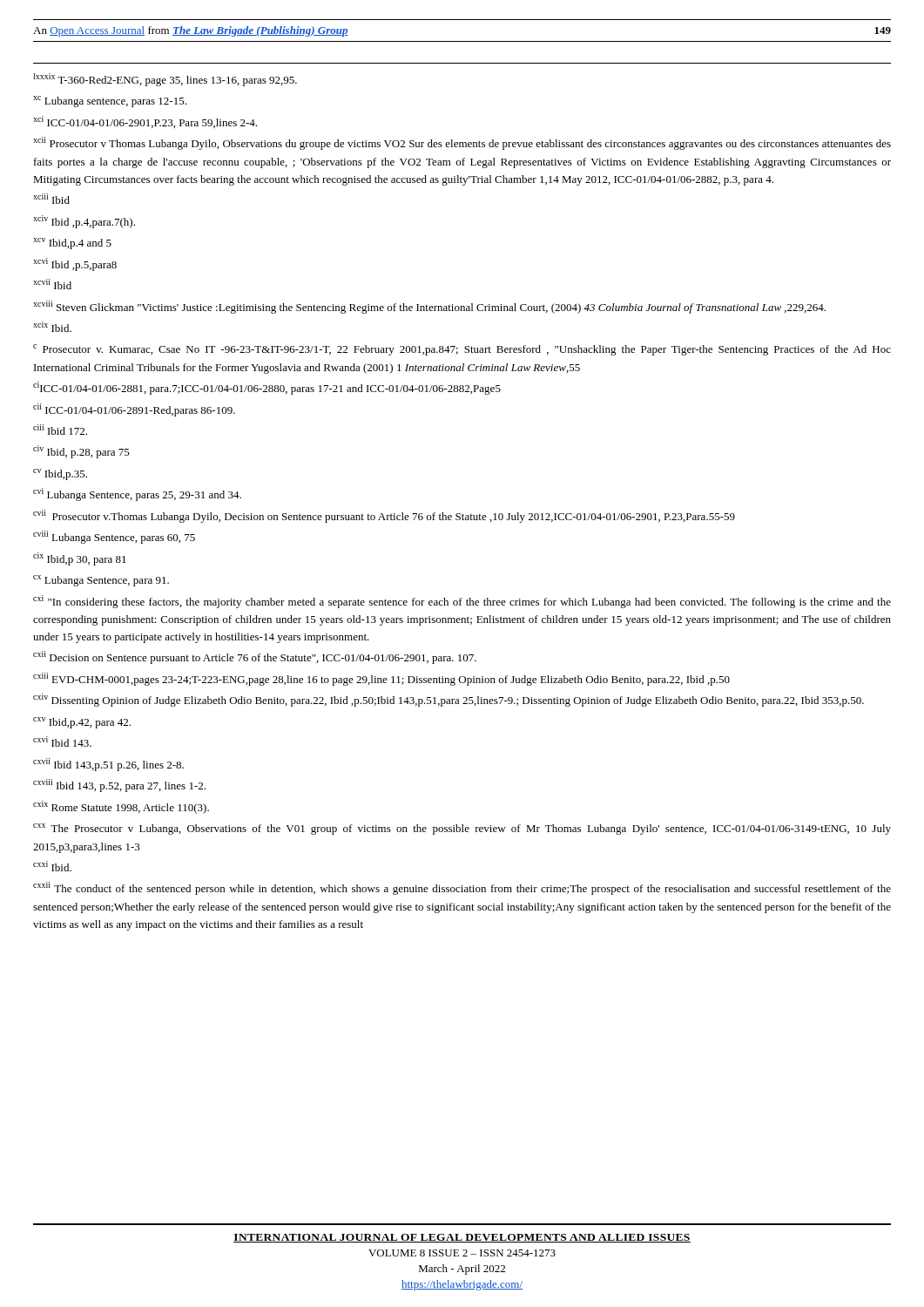Click on the footnote that says "xcviii Steven Glickman "Victims' Justice :Legitimising"
This screenshot has height=1307, width=924.
pyautogui.click(x=430, y=306)
